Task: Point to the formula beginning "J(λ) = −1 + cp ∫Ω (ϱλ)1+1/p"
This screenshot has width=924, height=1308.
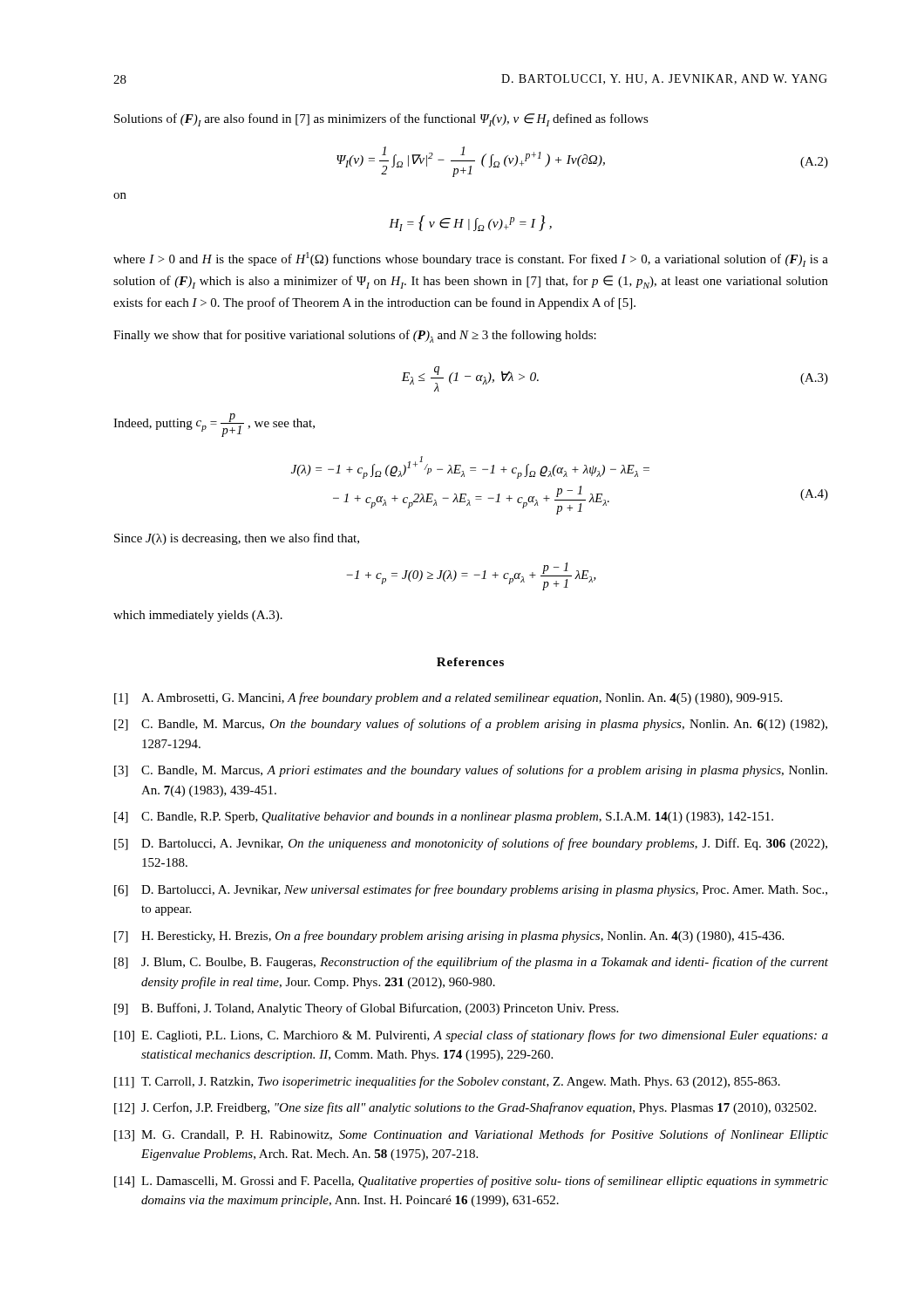Action: tap(471, 484)
